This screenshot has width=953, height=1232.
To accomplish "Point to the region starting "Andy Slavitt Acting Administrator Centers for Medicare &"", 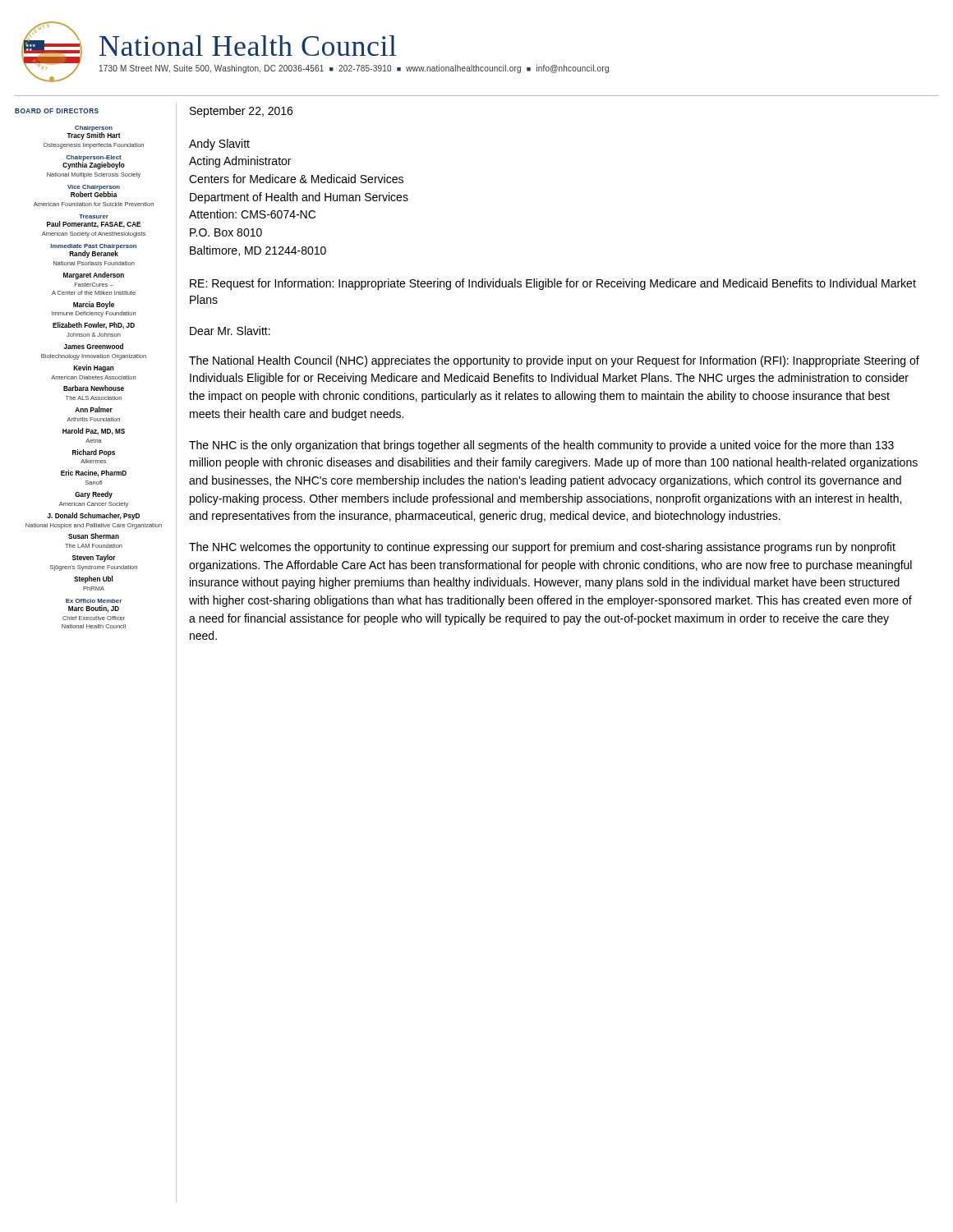I will [x=299, y=197].
